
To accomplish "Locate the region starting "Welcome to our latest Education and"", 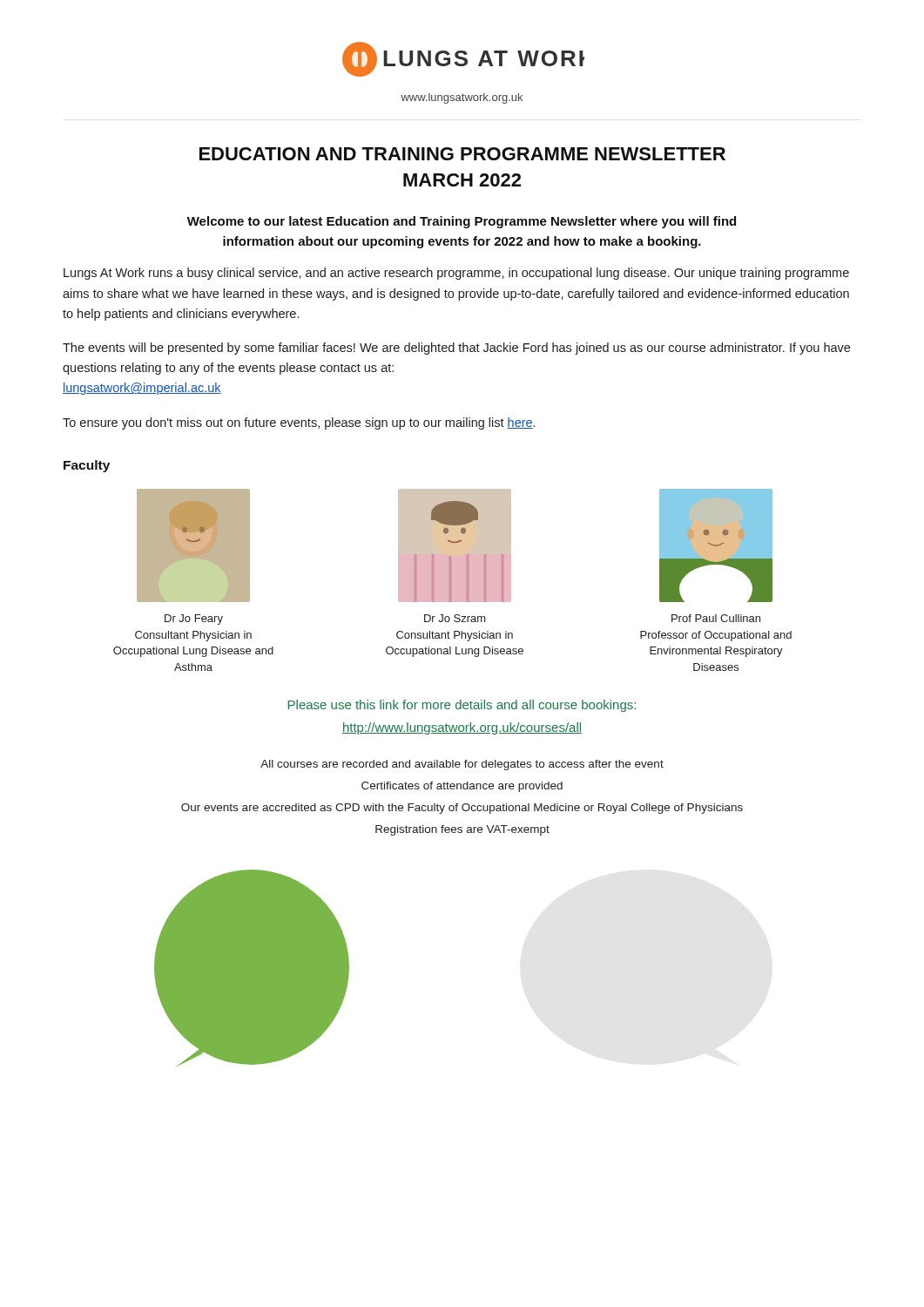I will (462, 231).
